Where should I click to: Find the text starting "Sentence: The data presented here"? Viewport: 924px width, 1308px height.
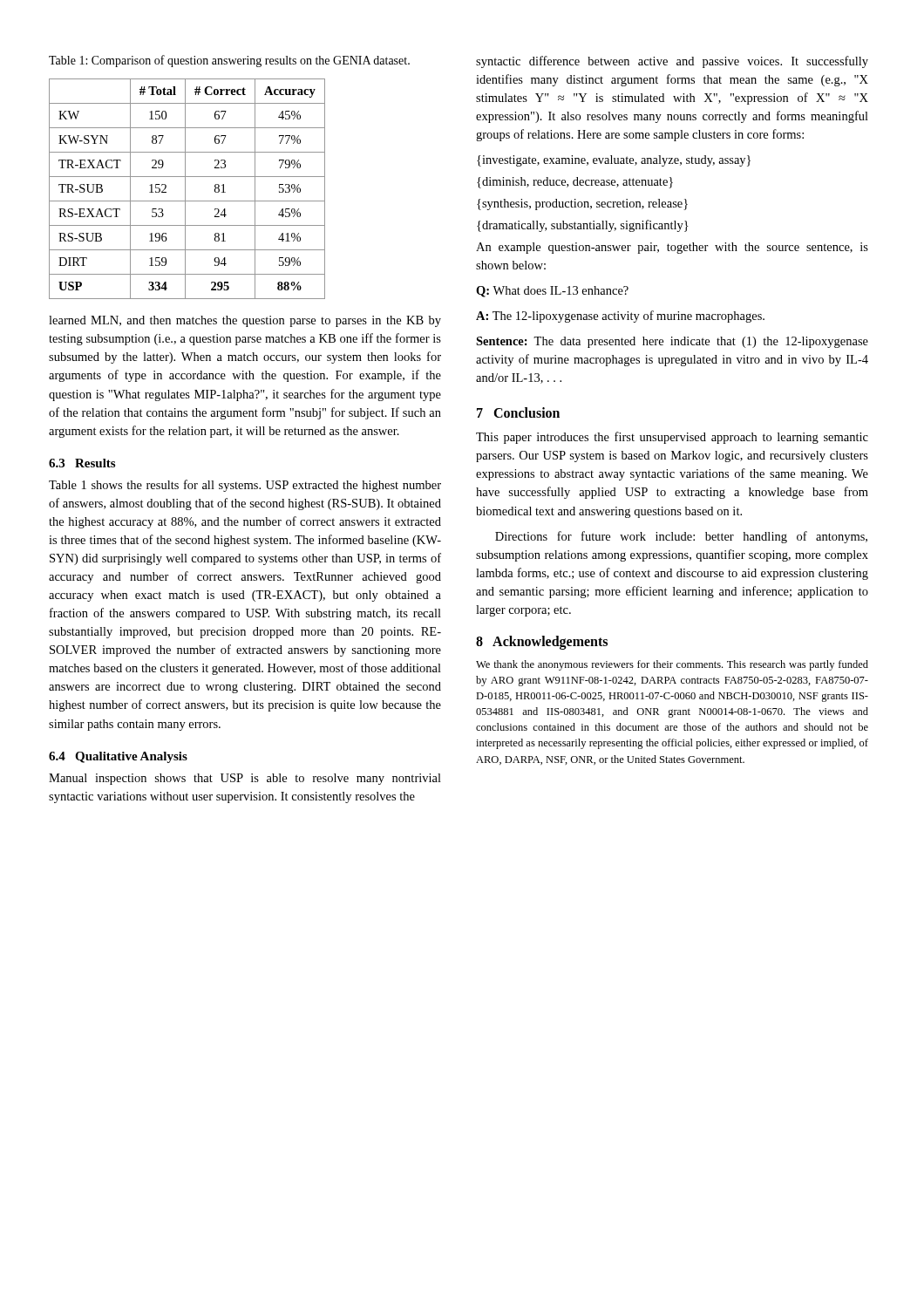coord(672,360)
